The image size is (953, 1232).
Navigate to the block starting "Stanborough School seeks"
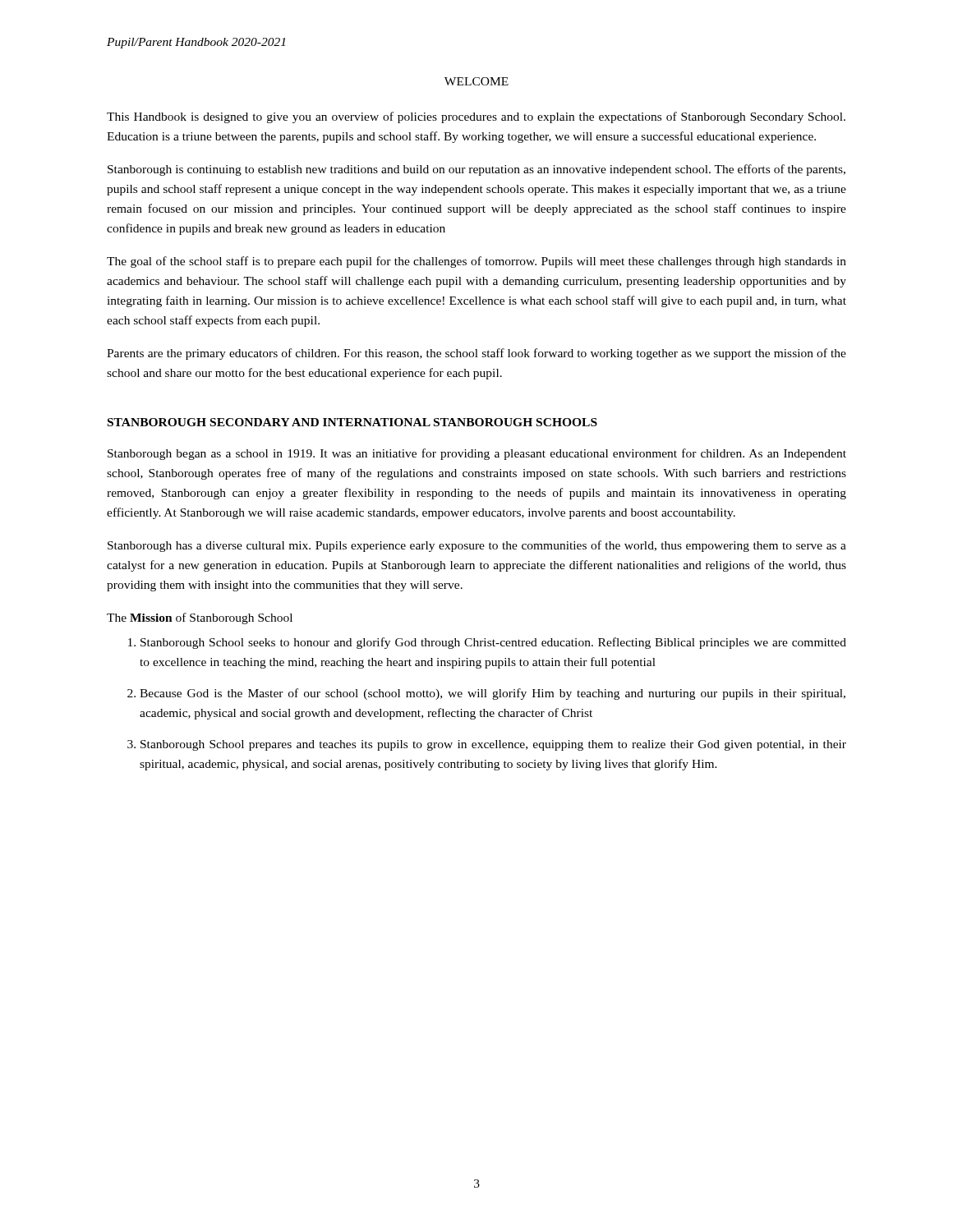tap(493, 652)
